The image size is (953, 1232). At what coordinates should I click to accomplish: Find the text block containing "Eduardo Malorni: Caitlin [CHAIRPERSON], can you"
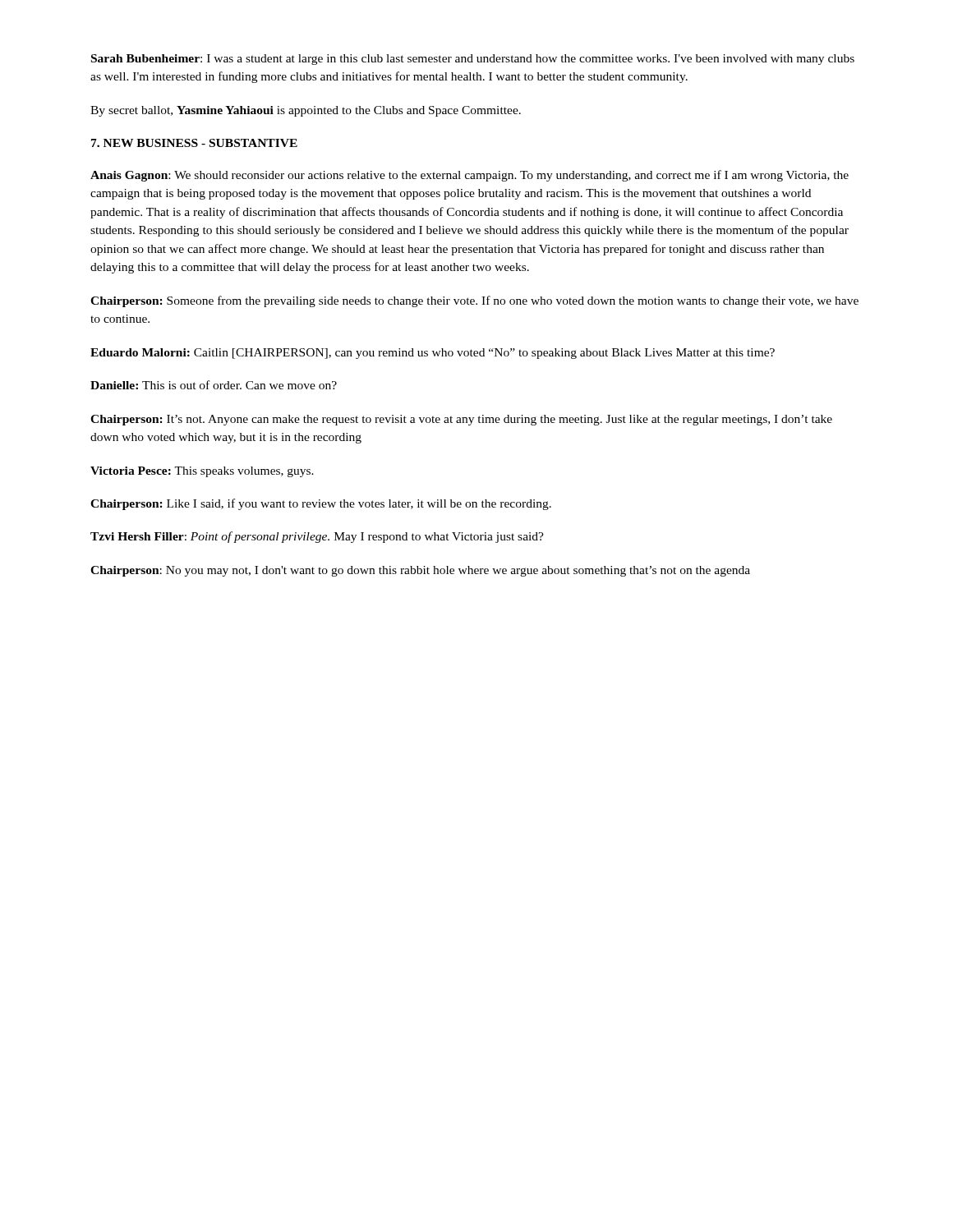coord(433,352)
